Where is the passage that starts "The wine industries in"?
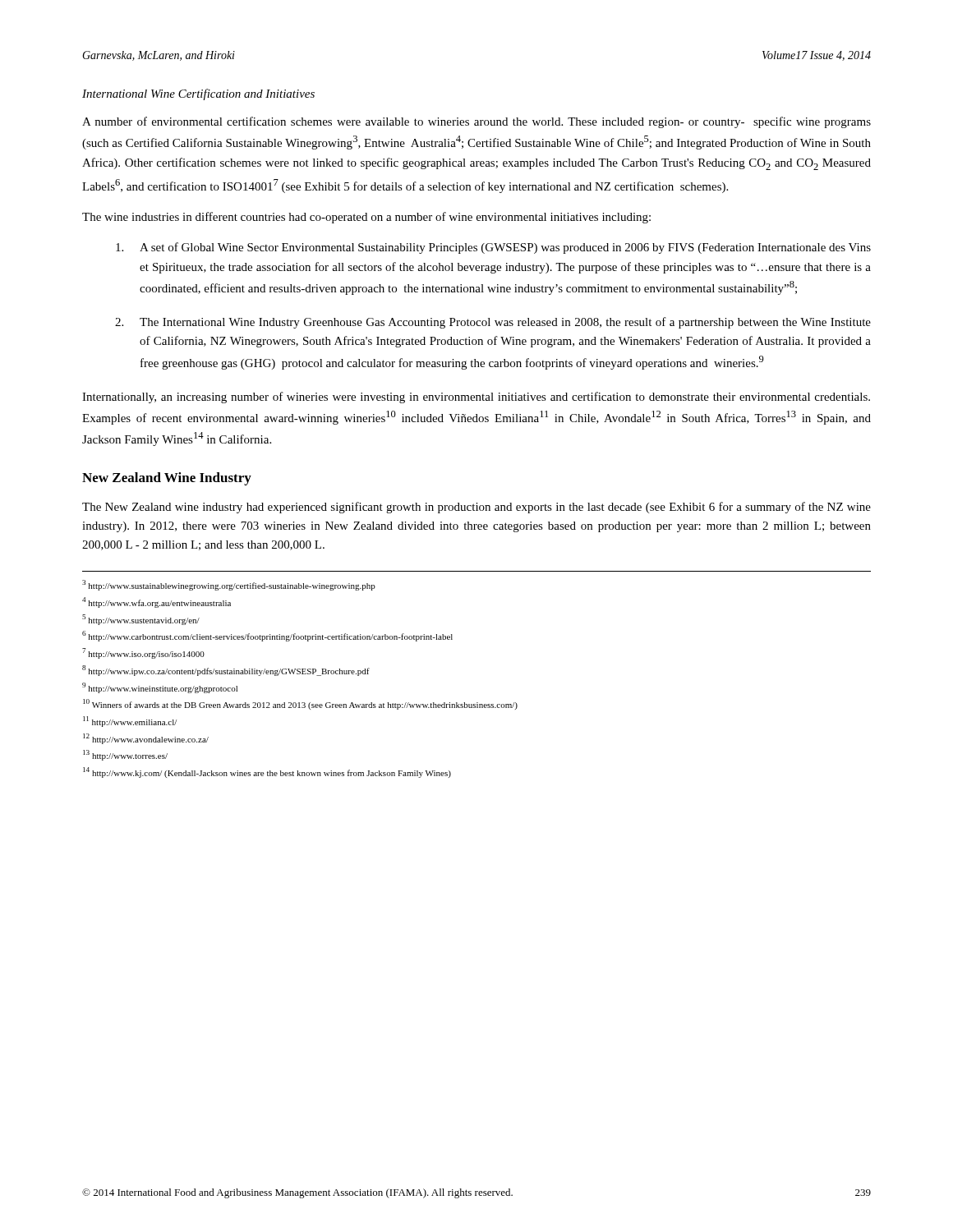Image resolution: width=953 pixels, height=1232 pixels. [x=367, y=217]
